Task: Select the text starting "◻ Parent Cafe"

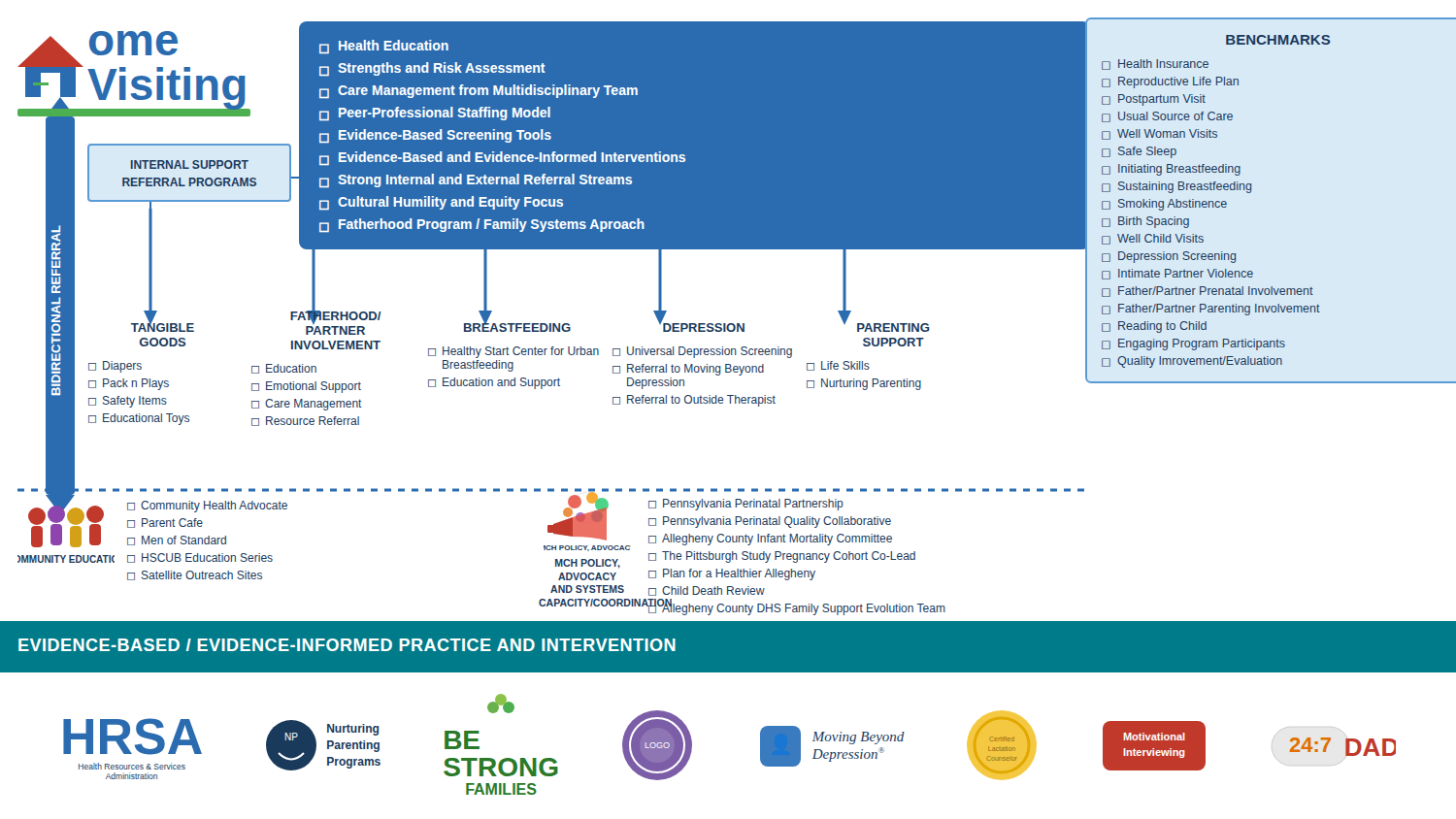Action: point(165,523)
